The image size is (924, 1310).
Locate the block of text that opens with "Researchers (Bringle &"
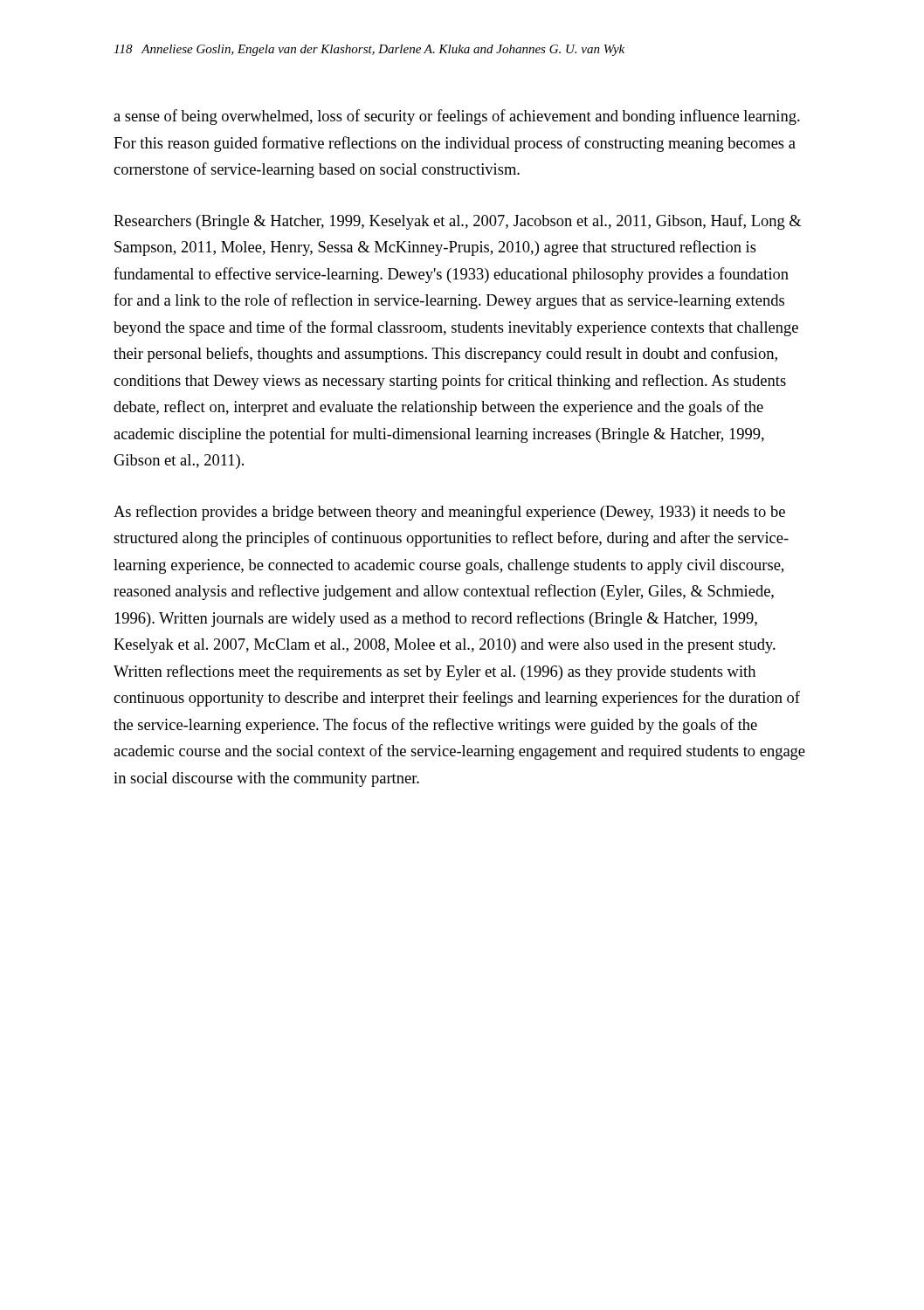pyautogui.click(x=458, y=340)
